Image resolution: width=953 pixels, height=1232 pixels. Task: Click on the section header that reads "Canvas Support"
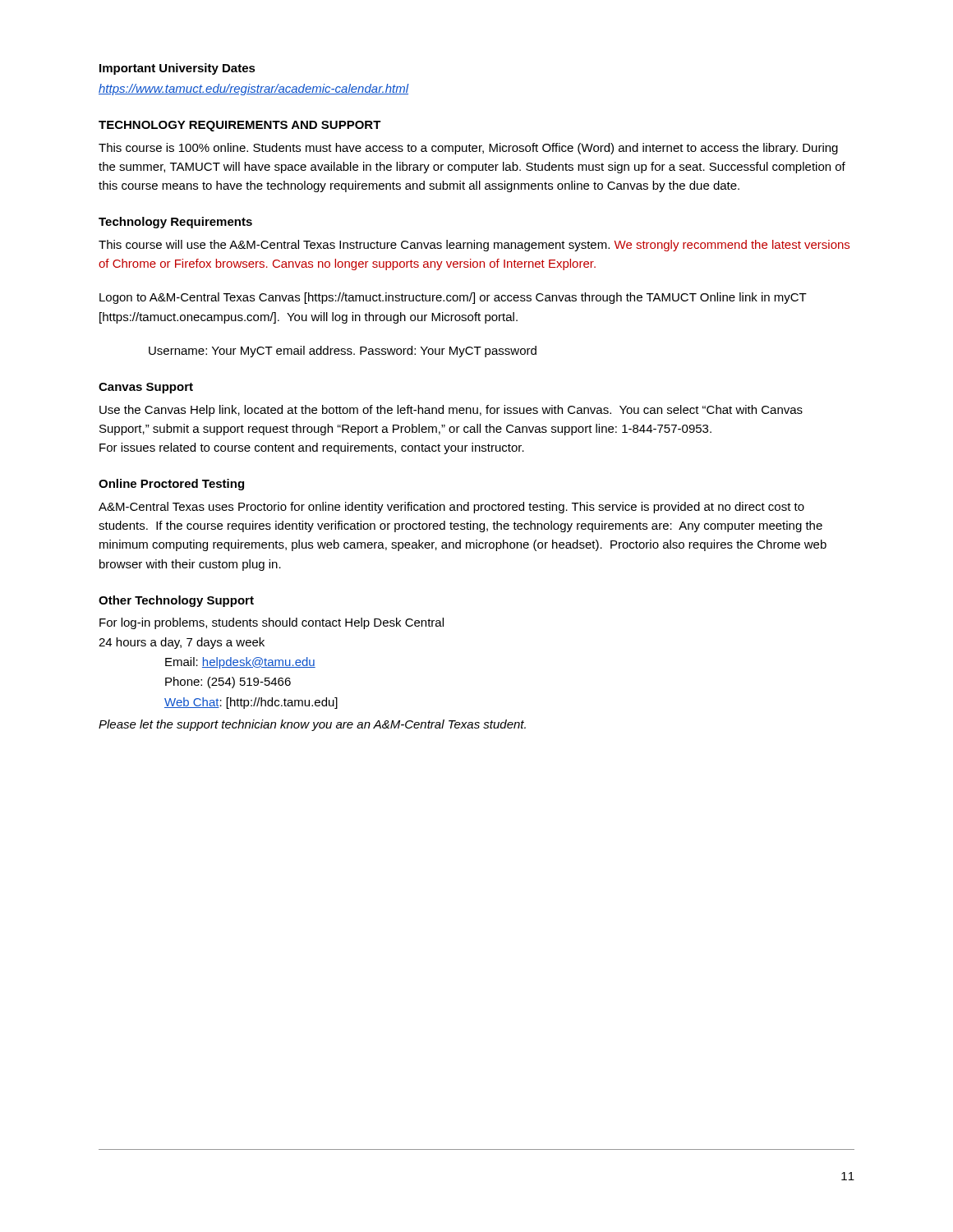pos(146,388)
